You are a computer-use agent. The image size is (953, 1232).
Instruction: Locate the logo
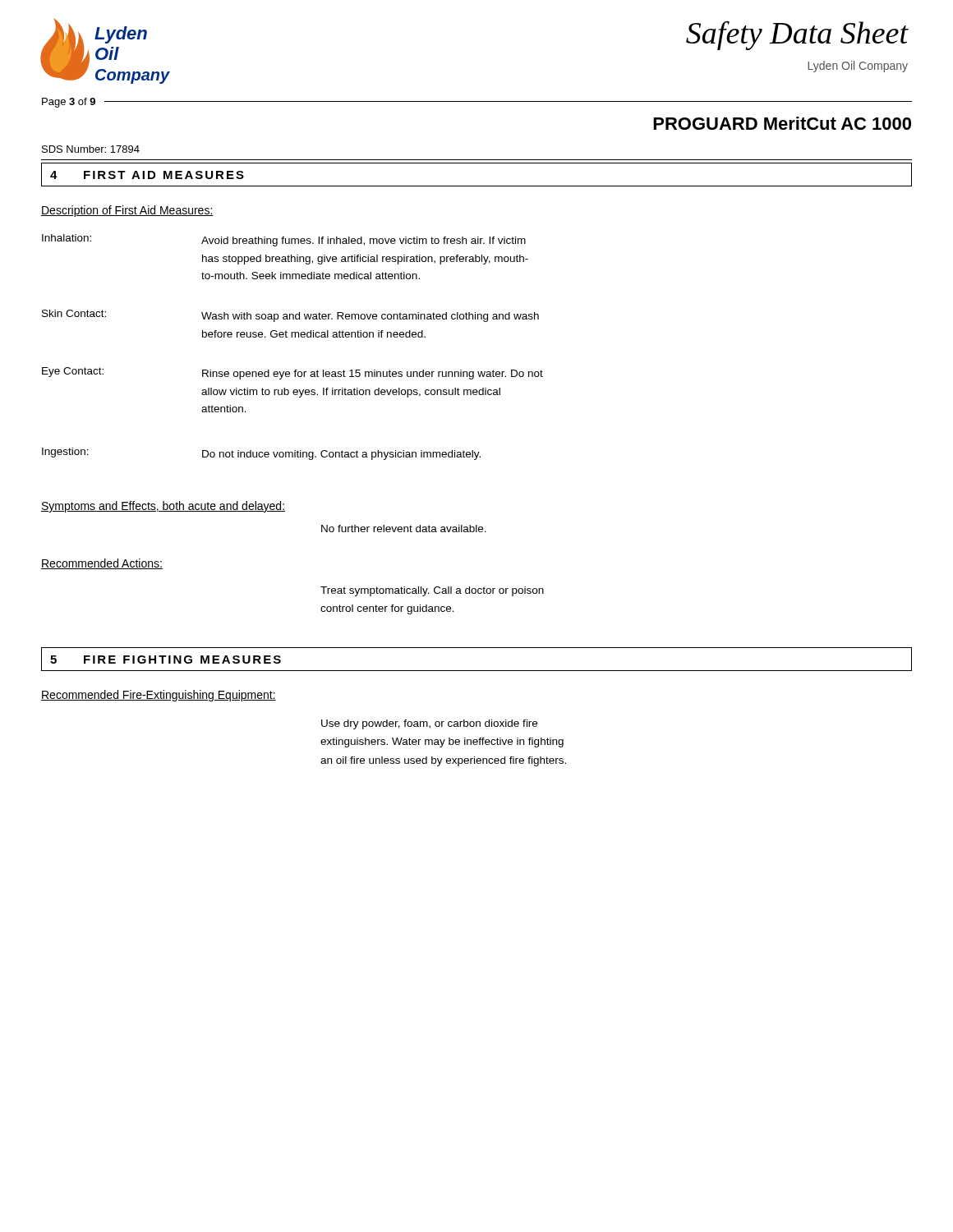pyautogui.click(x=105, y=53)
